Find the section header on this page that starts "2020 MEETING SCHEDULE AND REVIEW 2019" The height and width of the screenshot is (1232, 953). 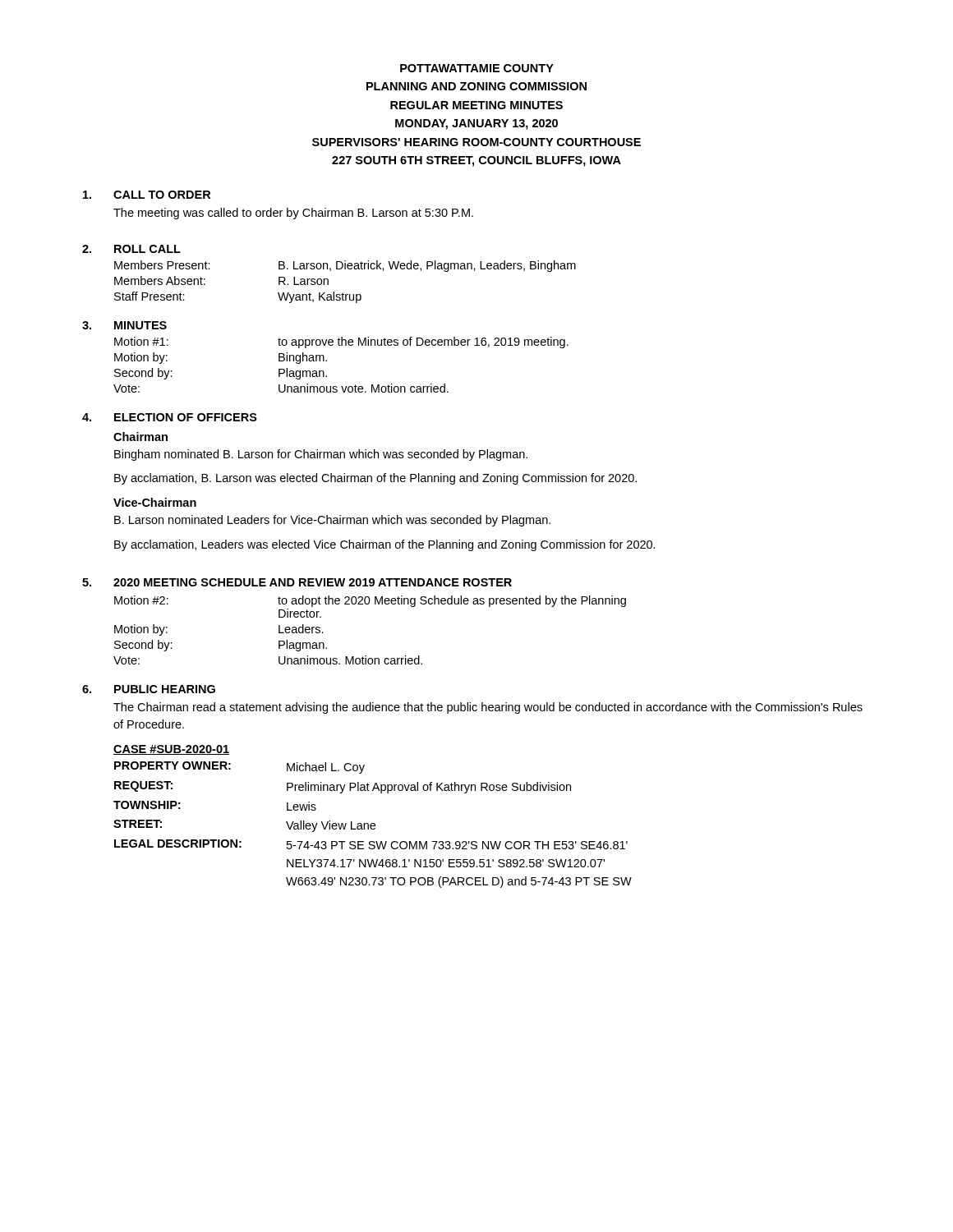(x=313, y=582)
